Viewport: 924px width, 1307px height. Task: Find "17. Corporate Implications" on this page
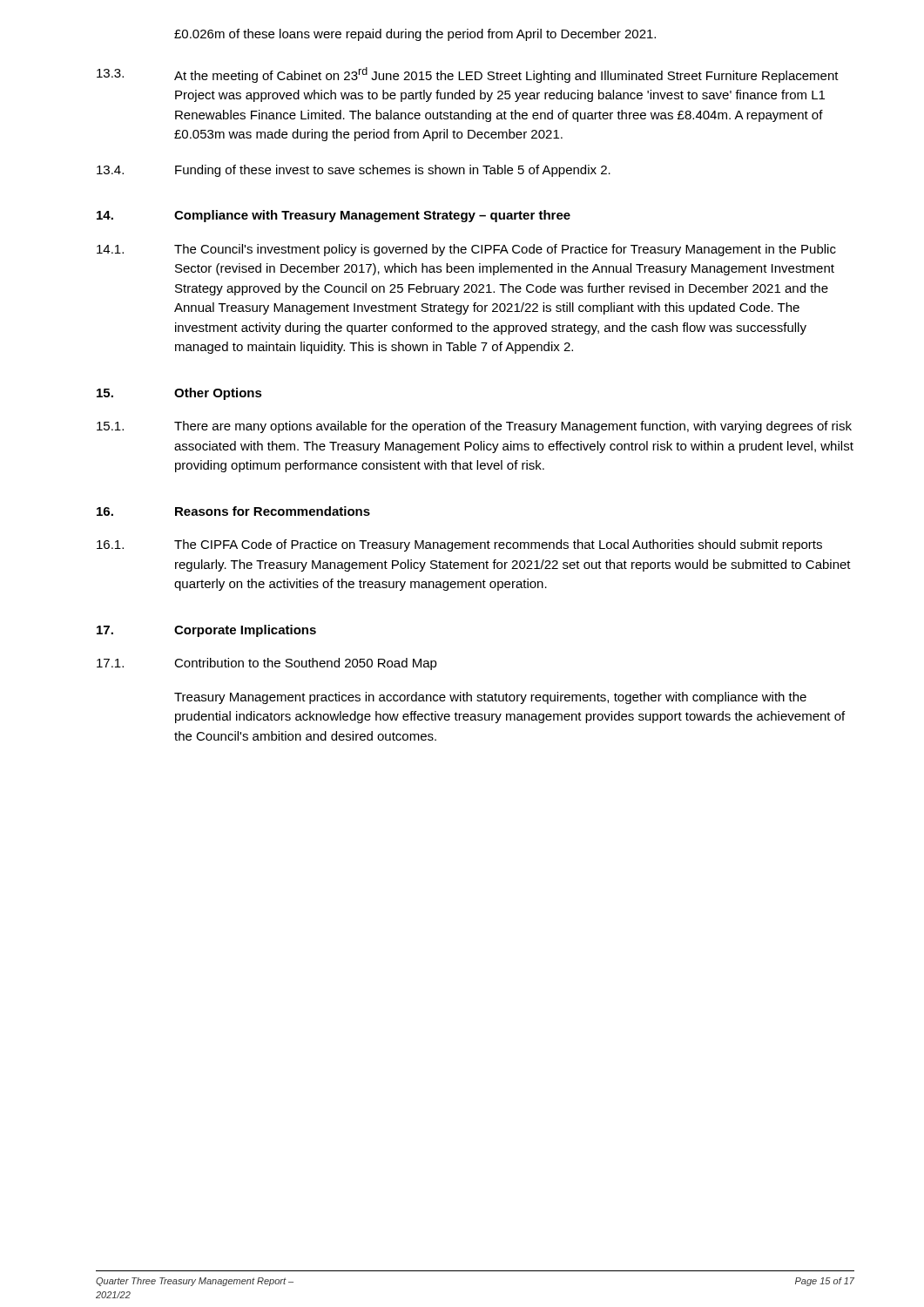click(206, 631)
